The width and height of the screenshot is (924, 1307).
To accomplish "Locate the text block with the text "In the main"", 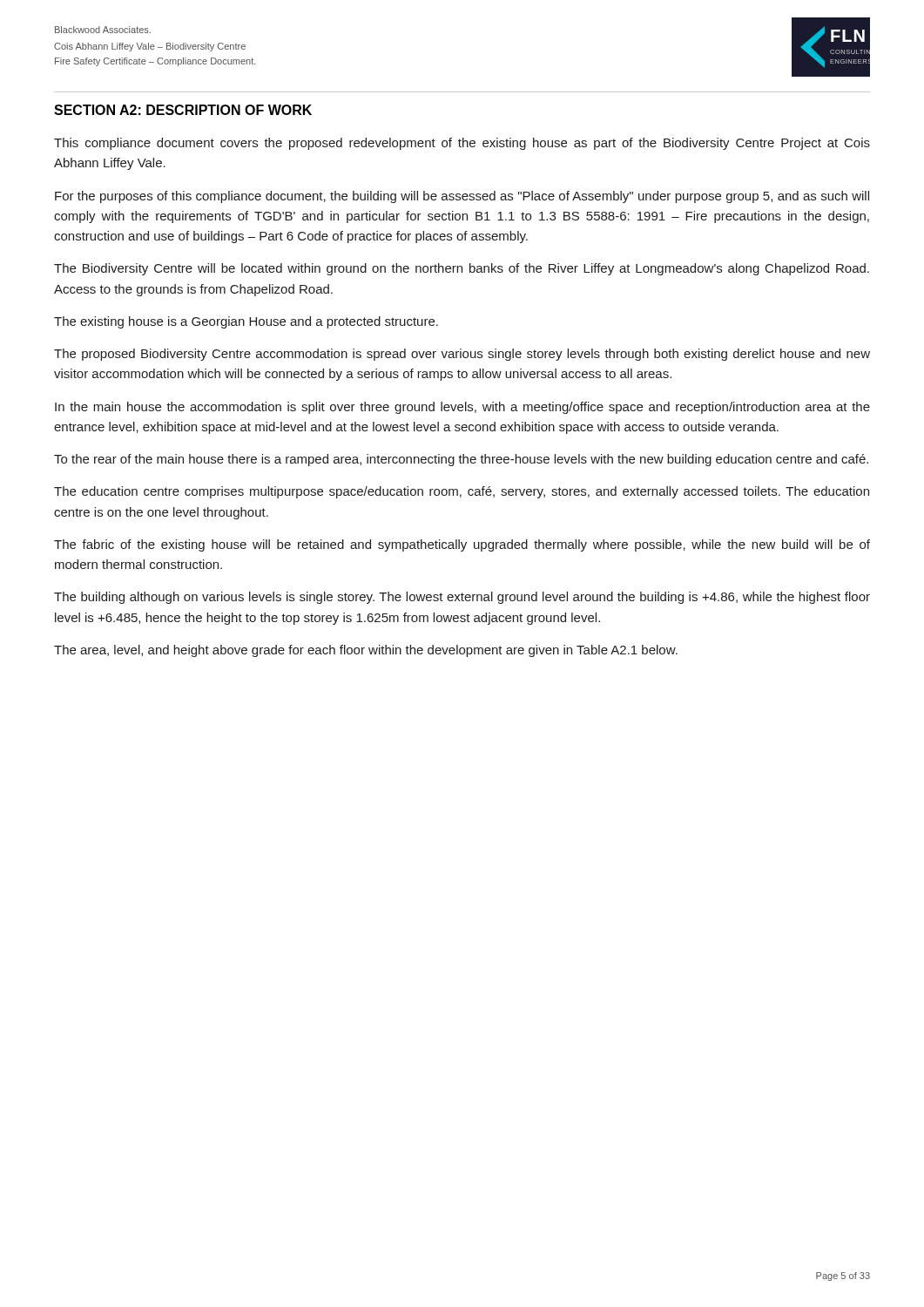I will coord(462,416).
